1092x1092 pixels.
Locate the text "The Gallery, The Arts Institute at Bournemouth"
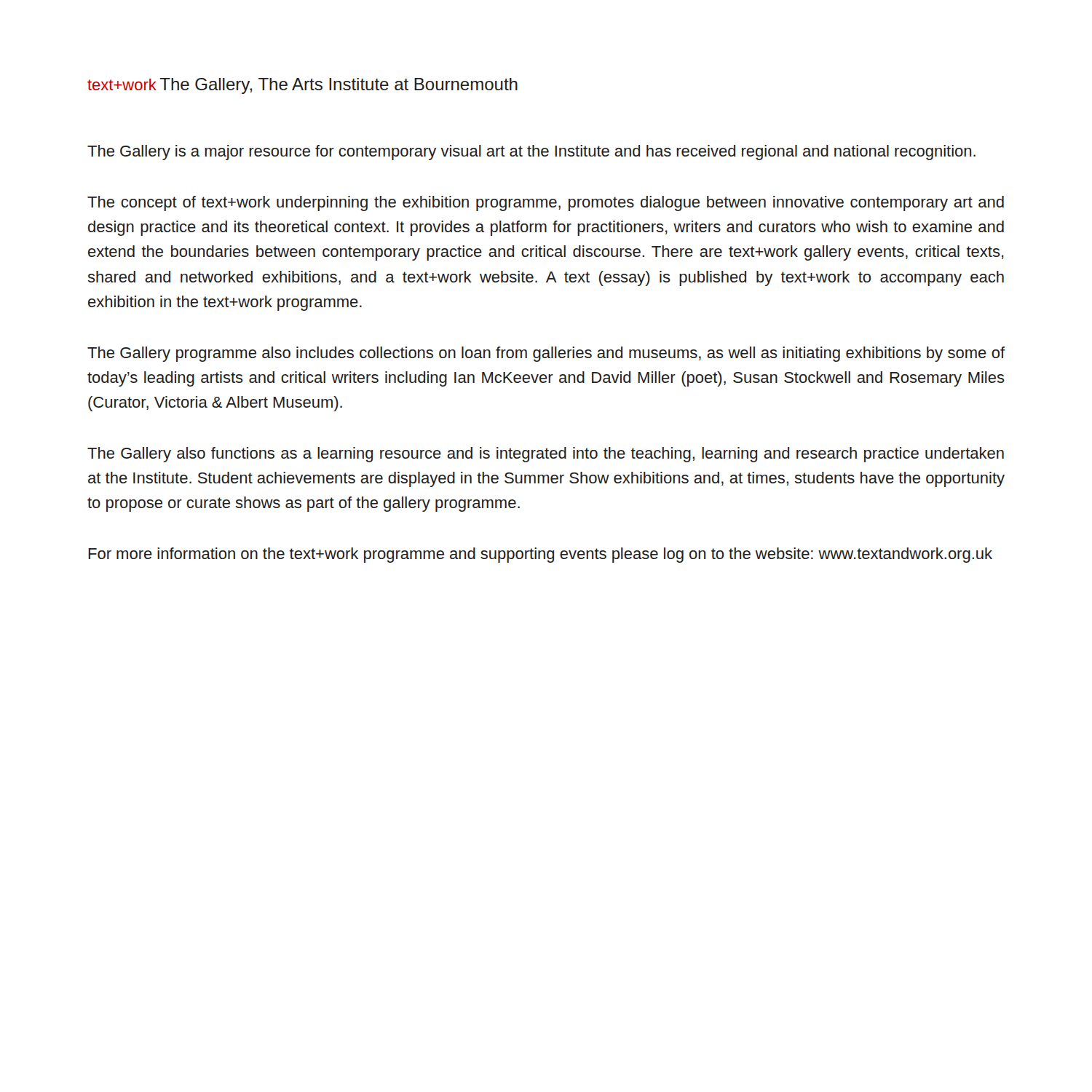tap(339, 84)
